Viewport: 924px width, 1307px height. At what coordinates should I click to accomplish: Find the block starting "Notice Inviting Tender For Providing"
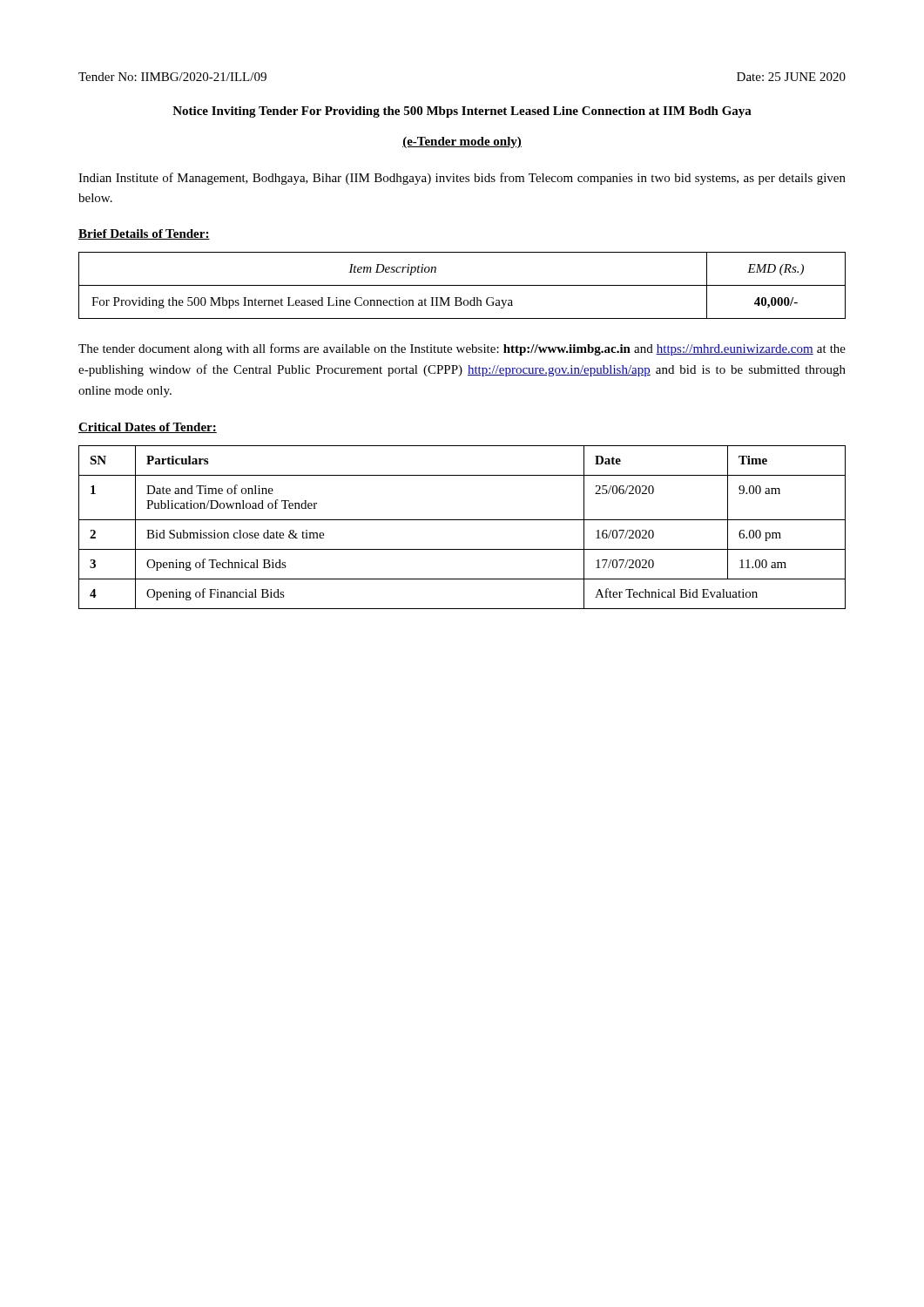click(x=462, y=111)
